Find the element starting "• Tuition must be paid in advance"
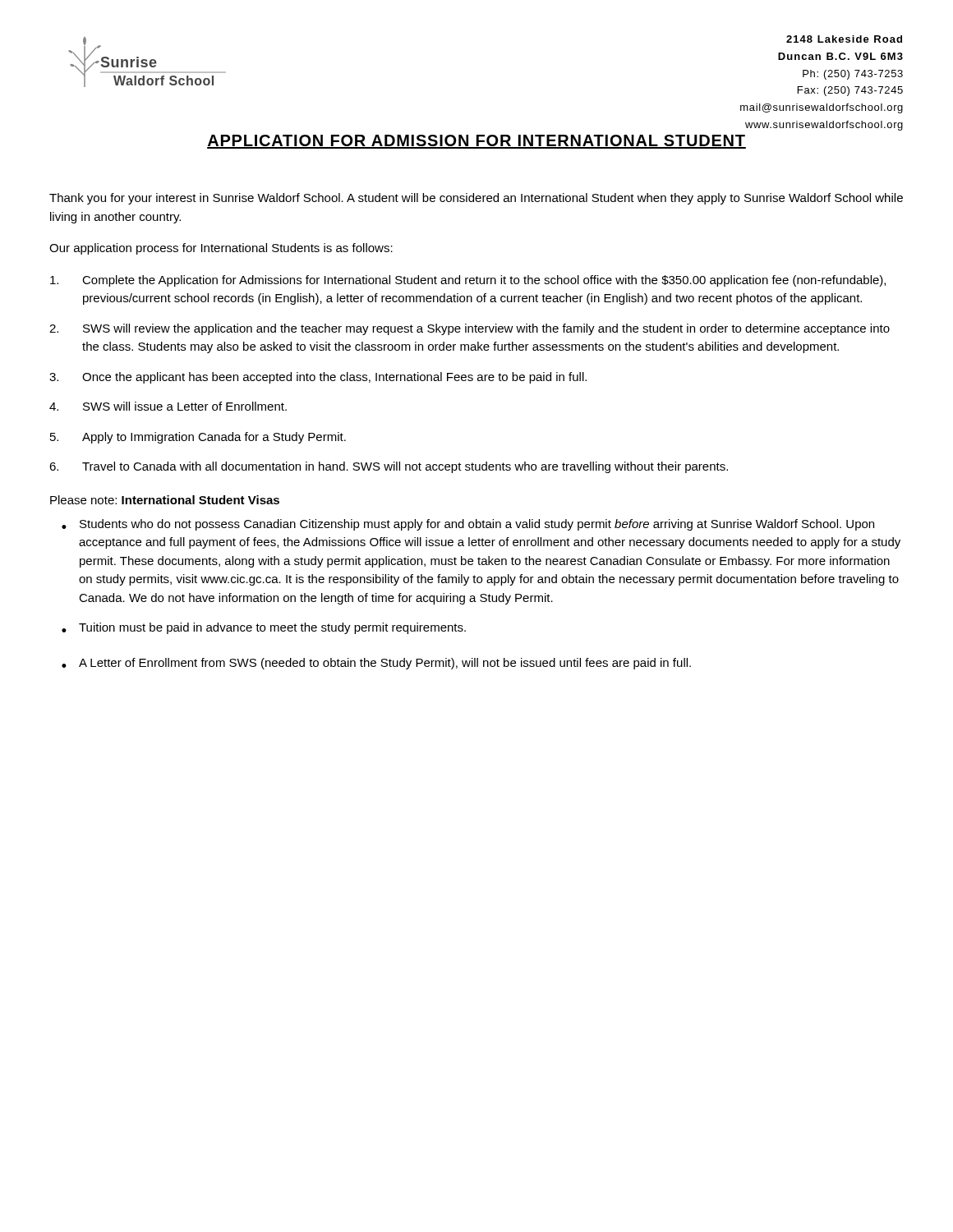Image resolution: width=953 pixels, height=1232 pixels. coord(476,630)
